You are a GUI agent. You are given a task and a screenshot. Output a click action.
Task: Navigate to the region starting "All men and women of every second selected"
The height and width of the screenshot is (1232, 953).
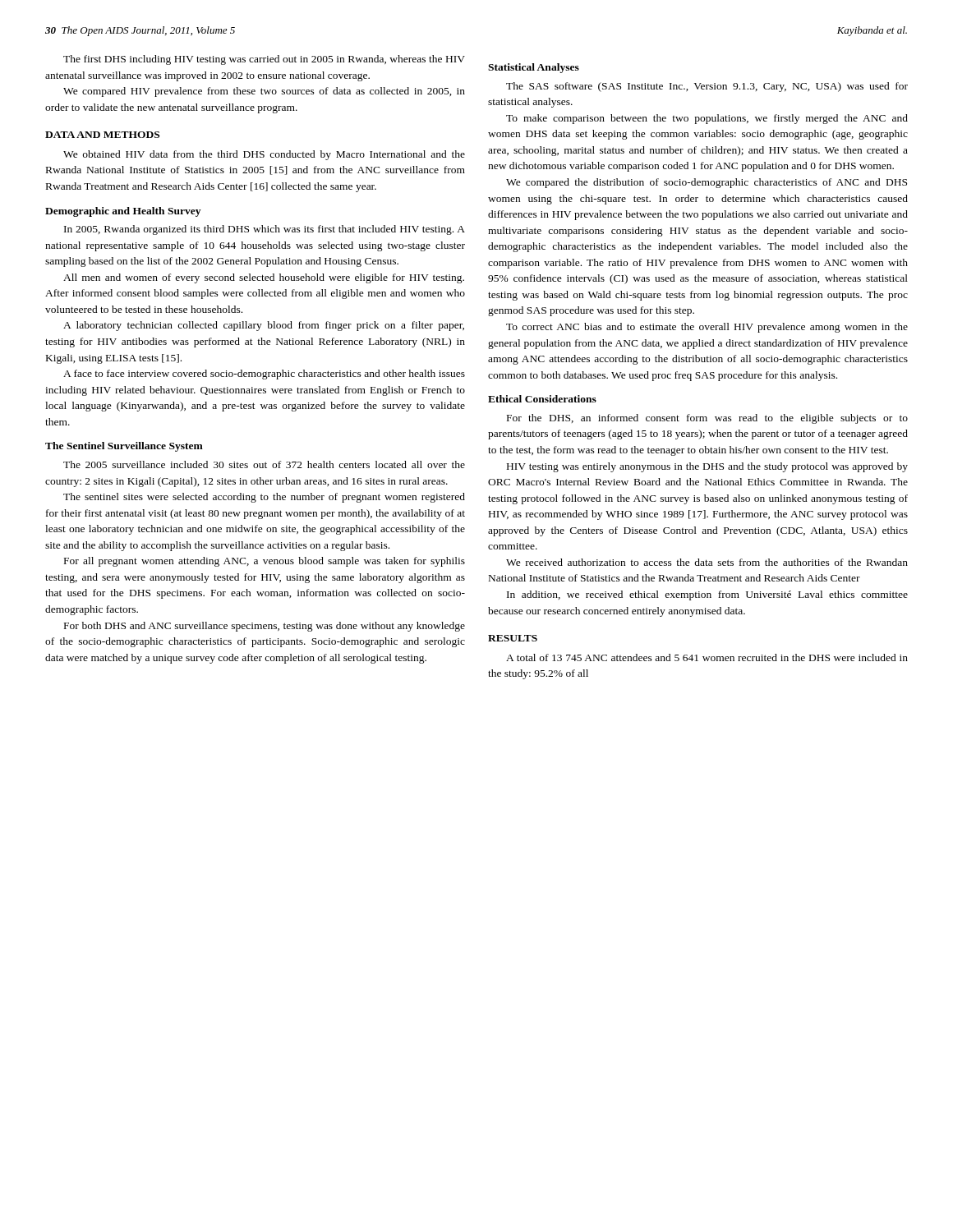point(255,293)
